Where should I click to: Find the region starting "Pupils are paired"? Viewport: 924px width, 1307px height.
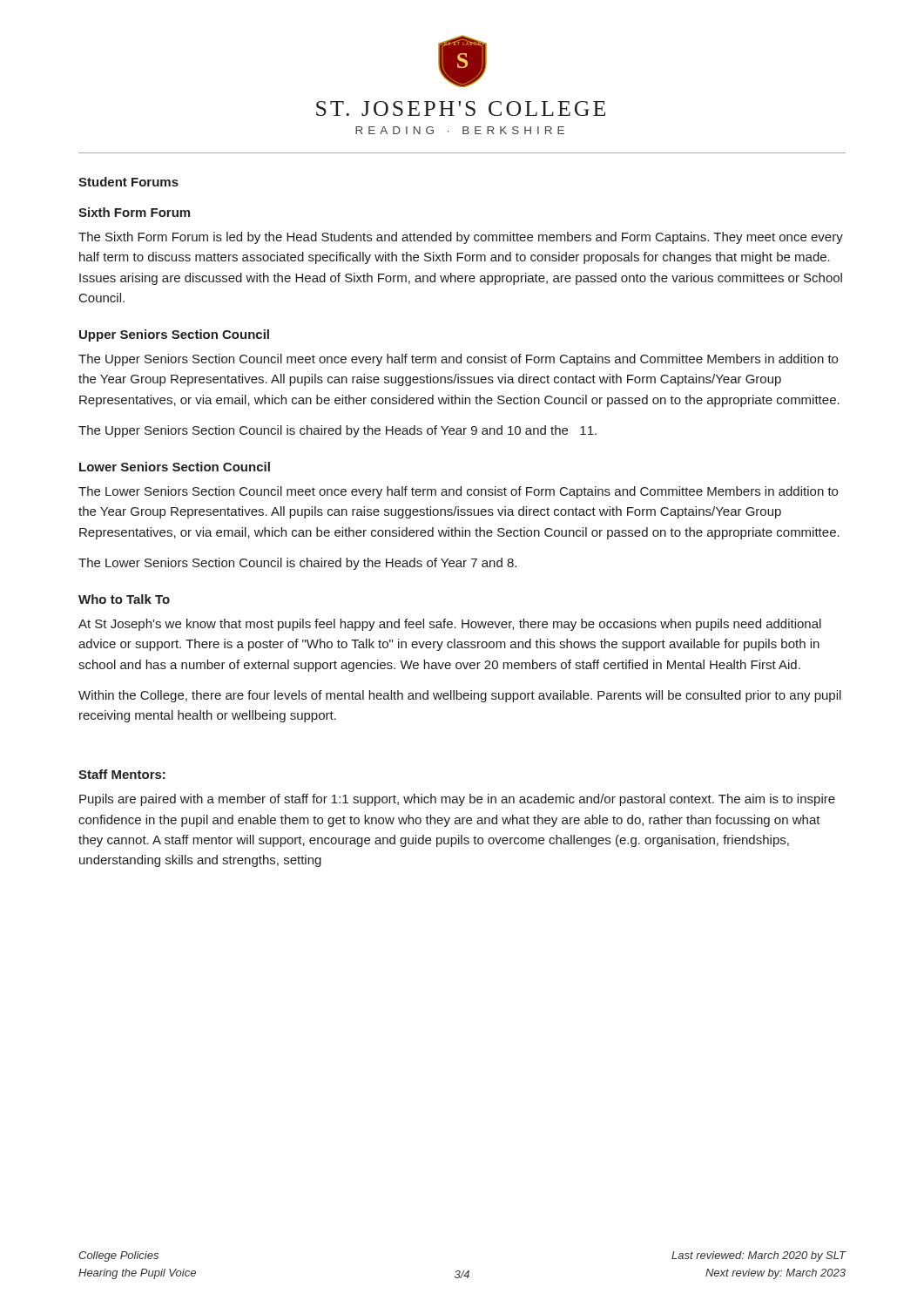(457, 829)
